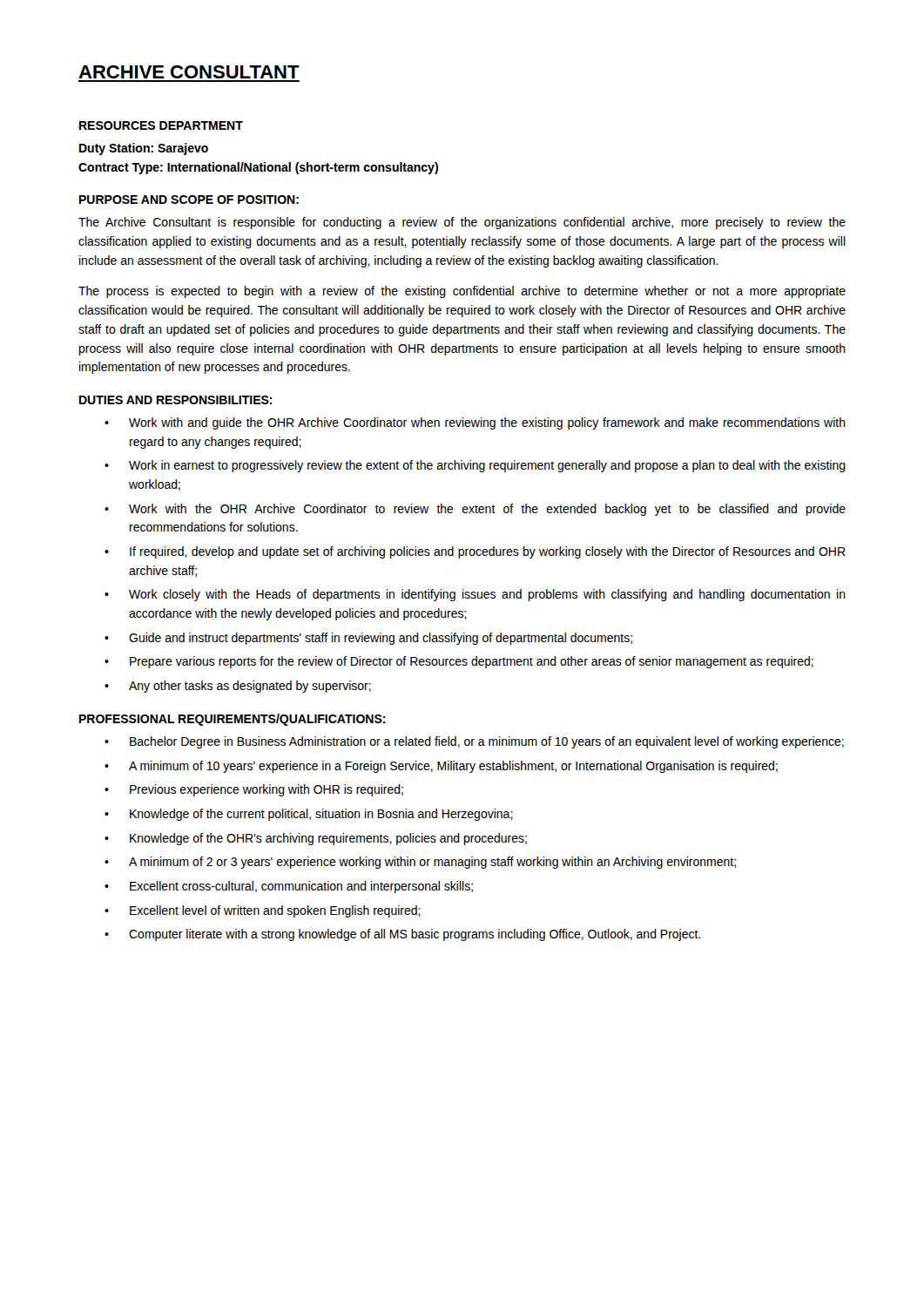Viewport: 924px width, 1307px height.
Task: Find the block on this page that starts "• Any other tasks as designated by"
Action: [x=238, y=687]
